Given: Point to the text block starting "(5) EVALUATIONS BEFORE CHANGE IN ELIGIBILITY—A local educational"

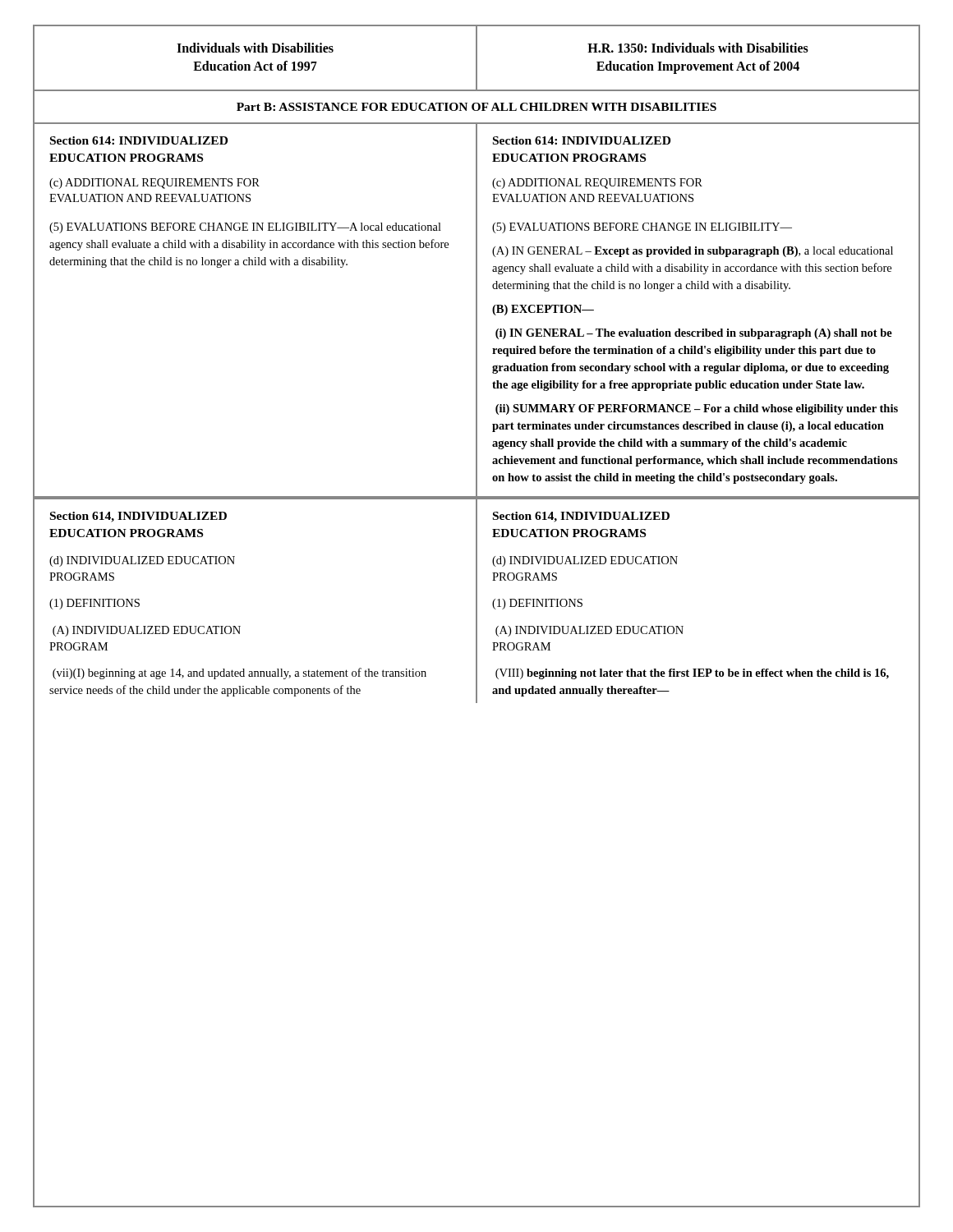Looking at the screenshot, I should pos(255,244).
